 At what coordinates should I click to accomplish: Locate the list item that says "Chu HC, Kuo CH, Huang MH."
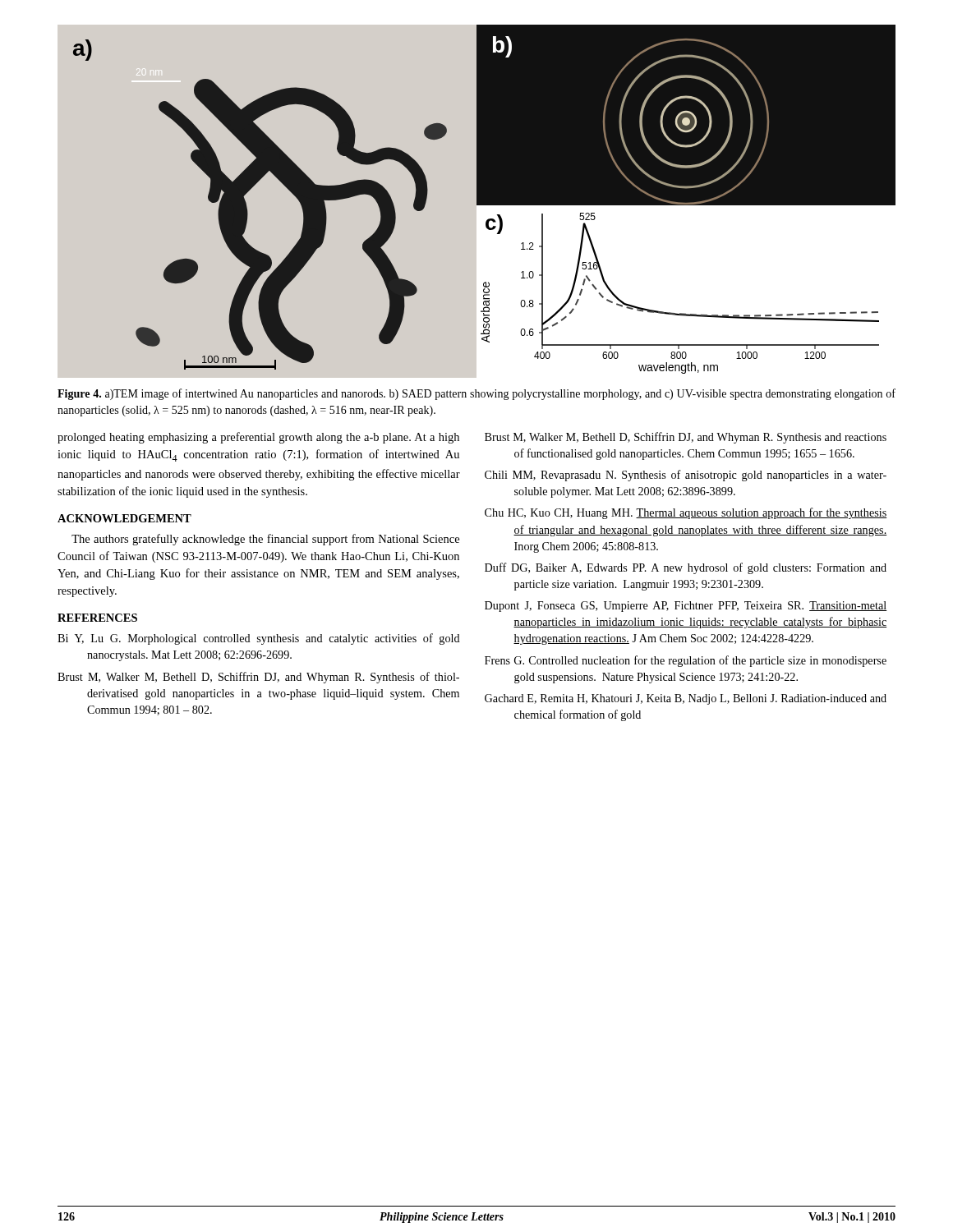click(685, 529)
